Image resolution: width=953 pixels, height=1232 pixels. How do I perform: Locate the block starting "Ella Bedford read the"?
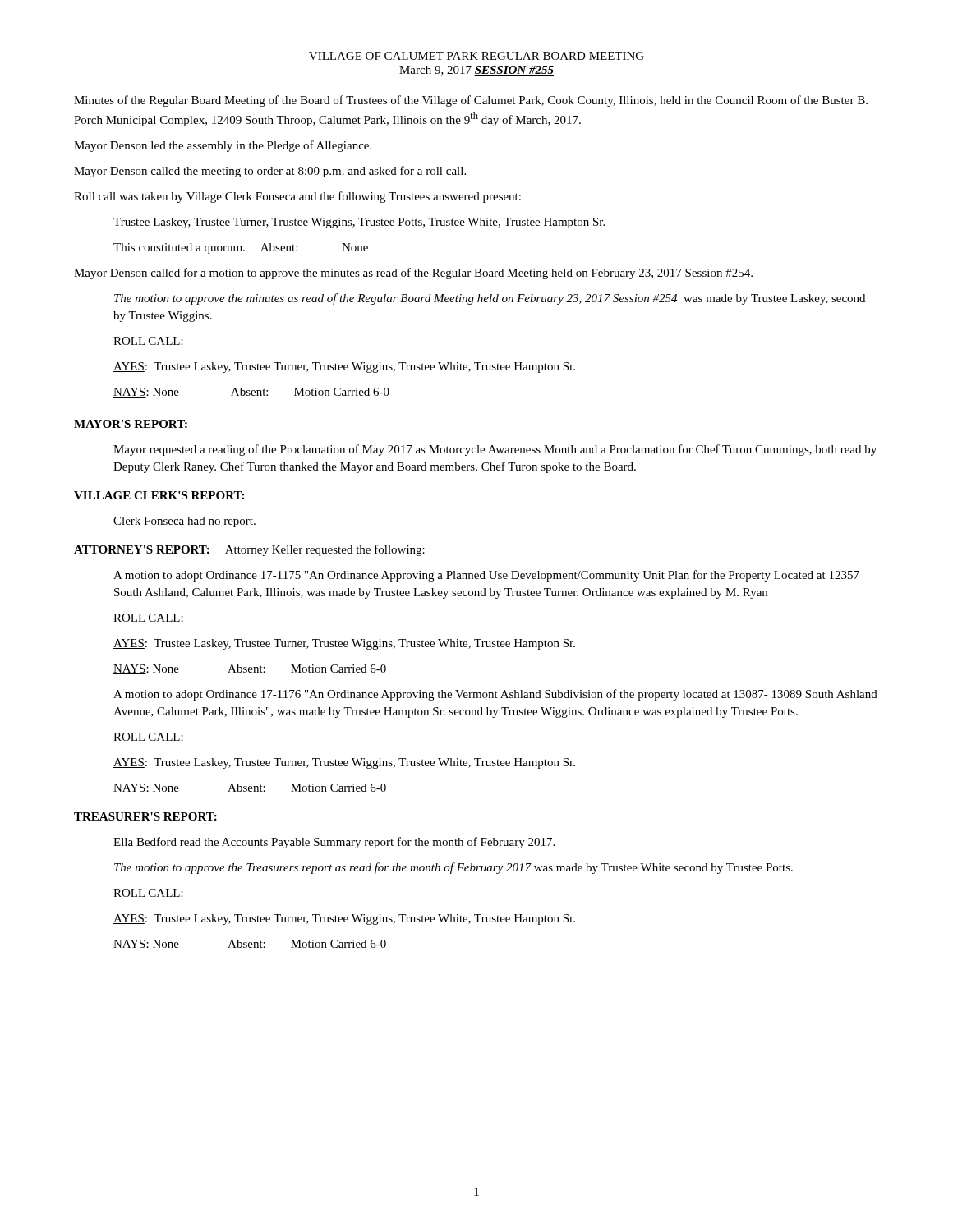[x=334, y=843]
